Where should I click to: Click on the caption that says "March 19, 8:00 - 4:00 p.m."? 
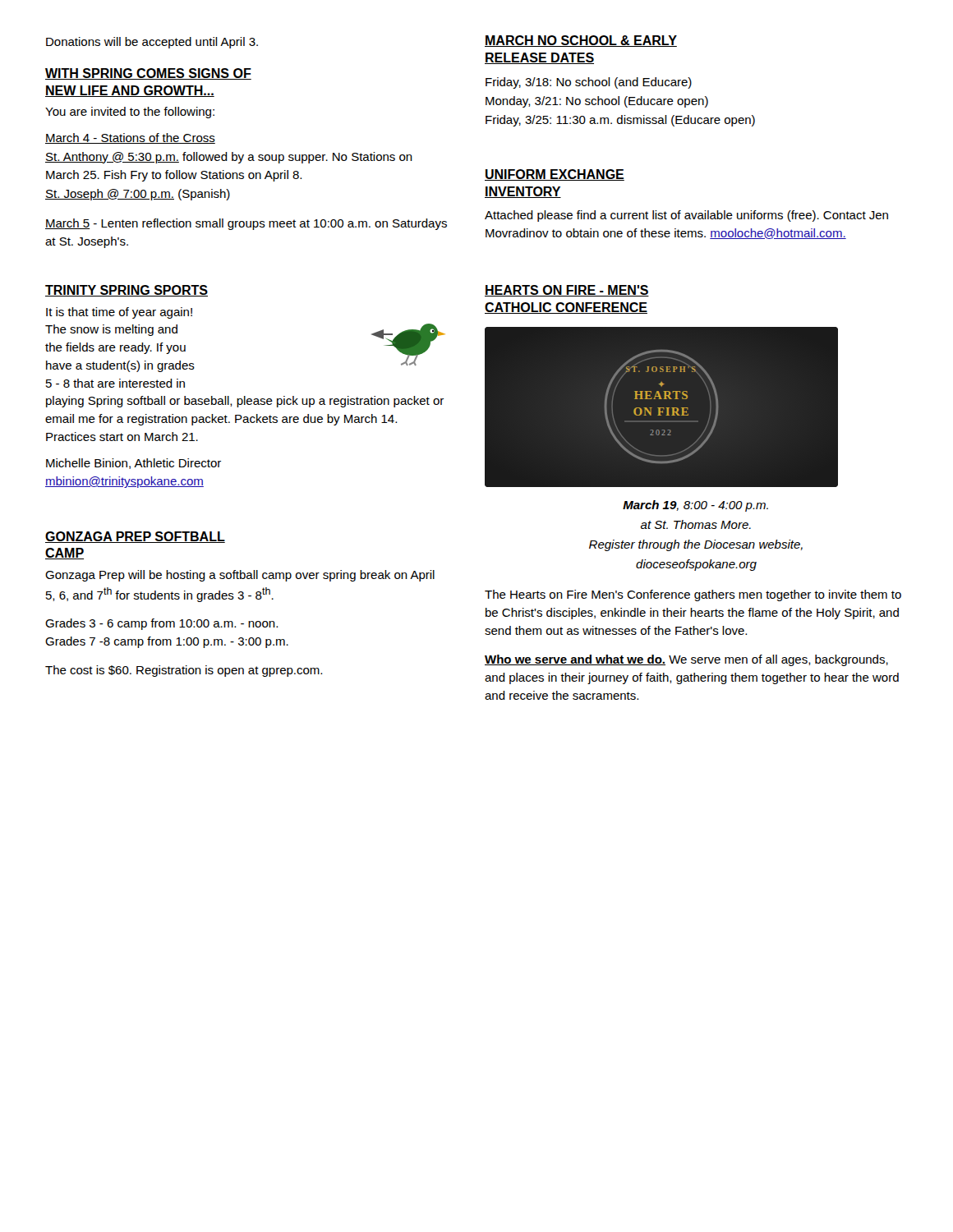(696, 534)
